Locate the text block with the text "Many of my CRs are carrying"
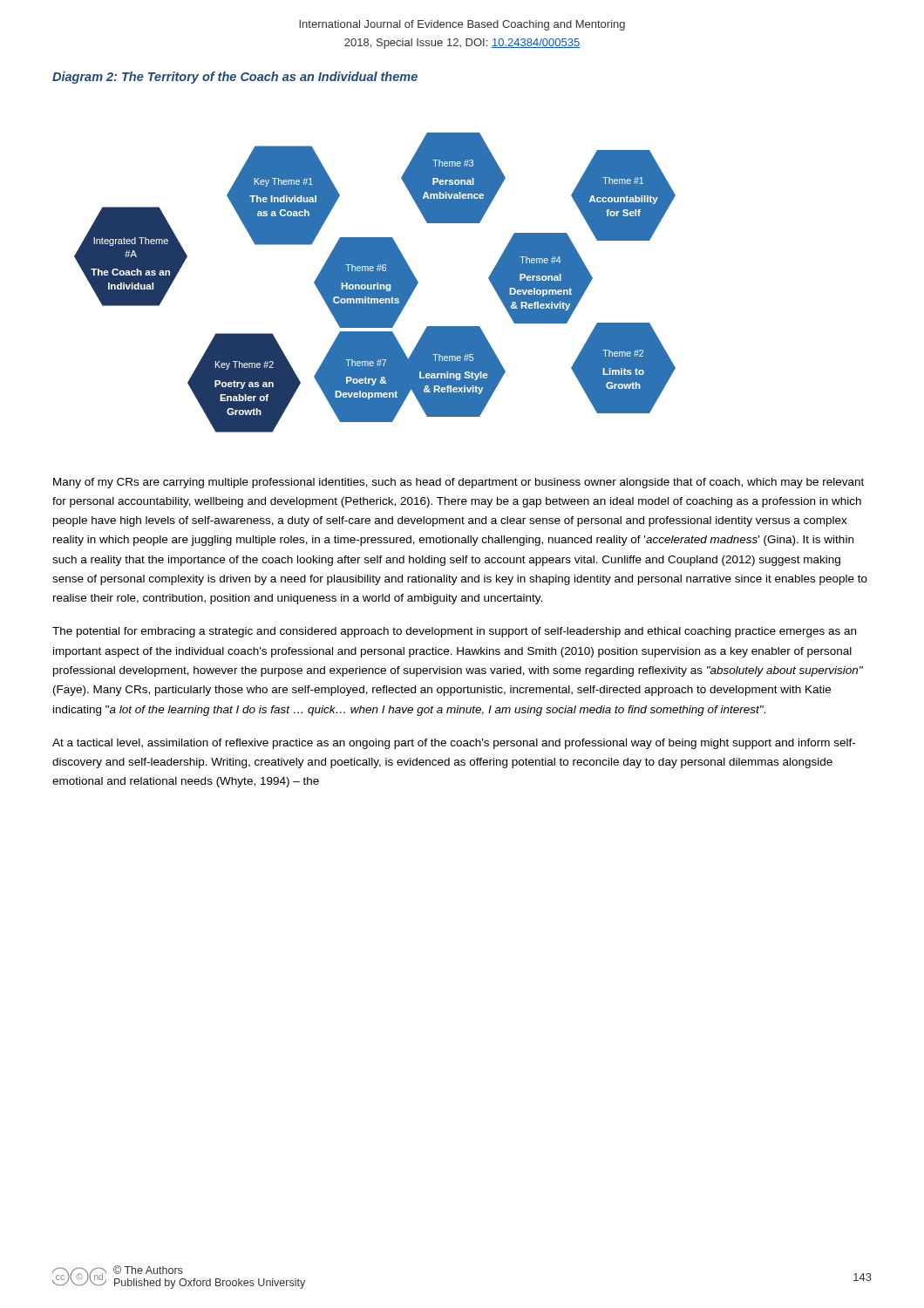 click(x=460, y=540)
